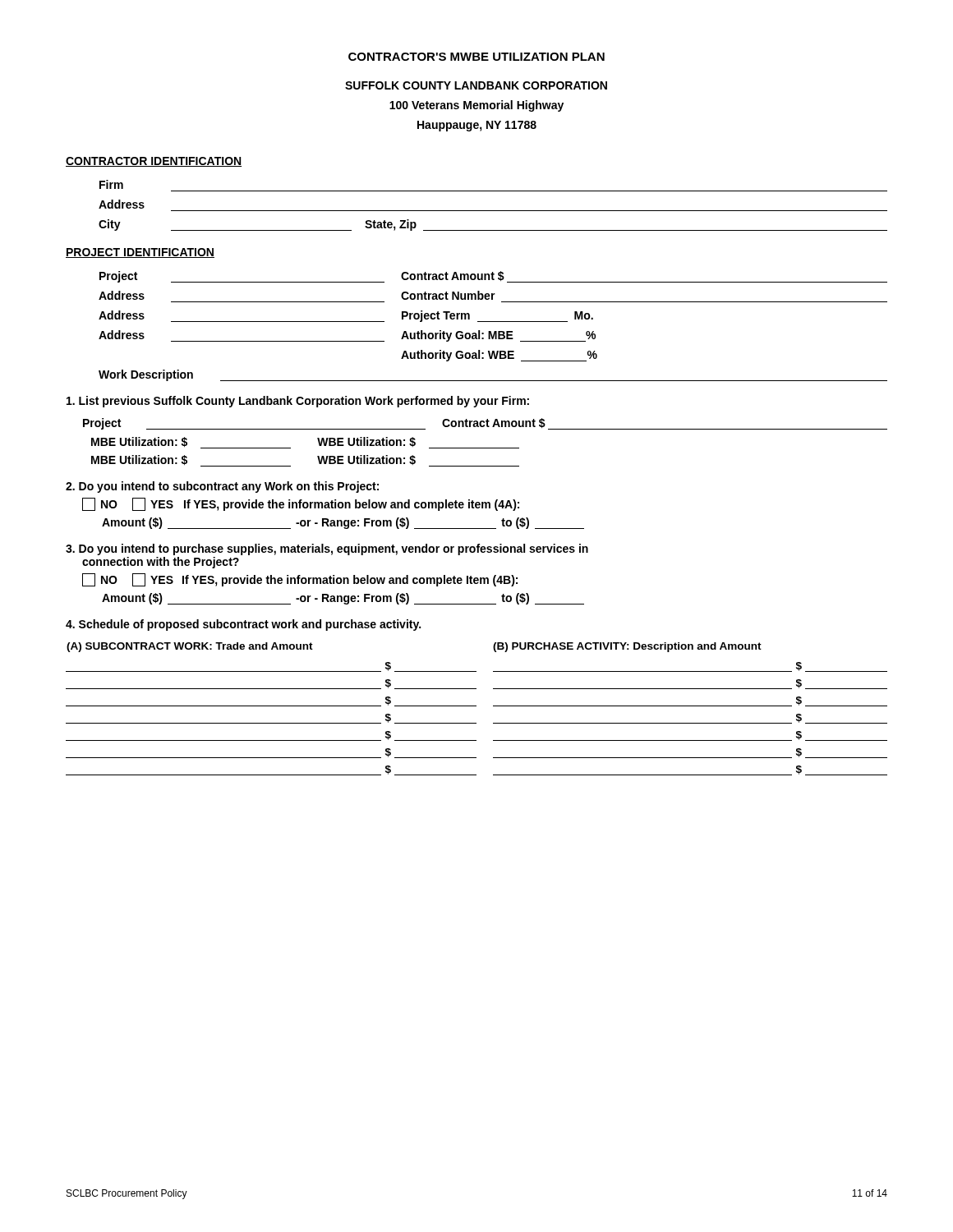953x1232 pixels.
Task: Point to the passage starting "Do you intend to purchase supplies, materials, equipment,"
Action: (x=476, y=574)
